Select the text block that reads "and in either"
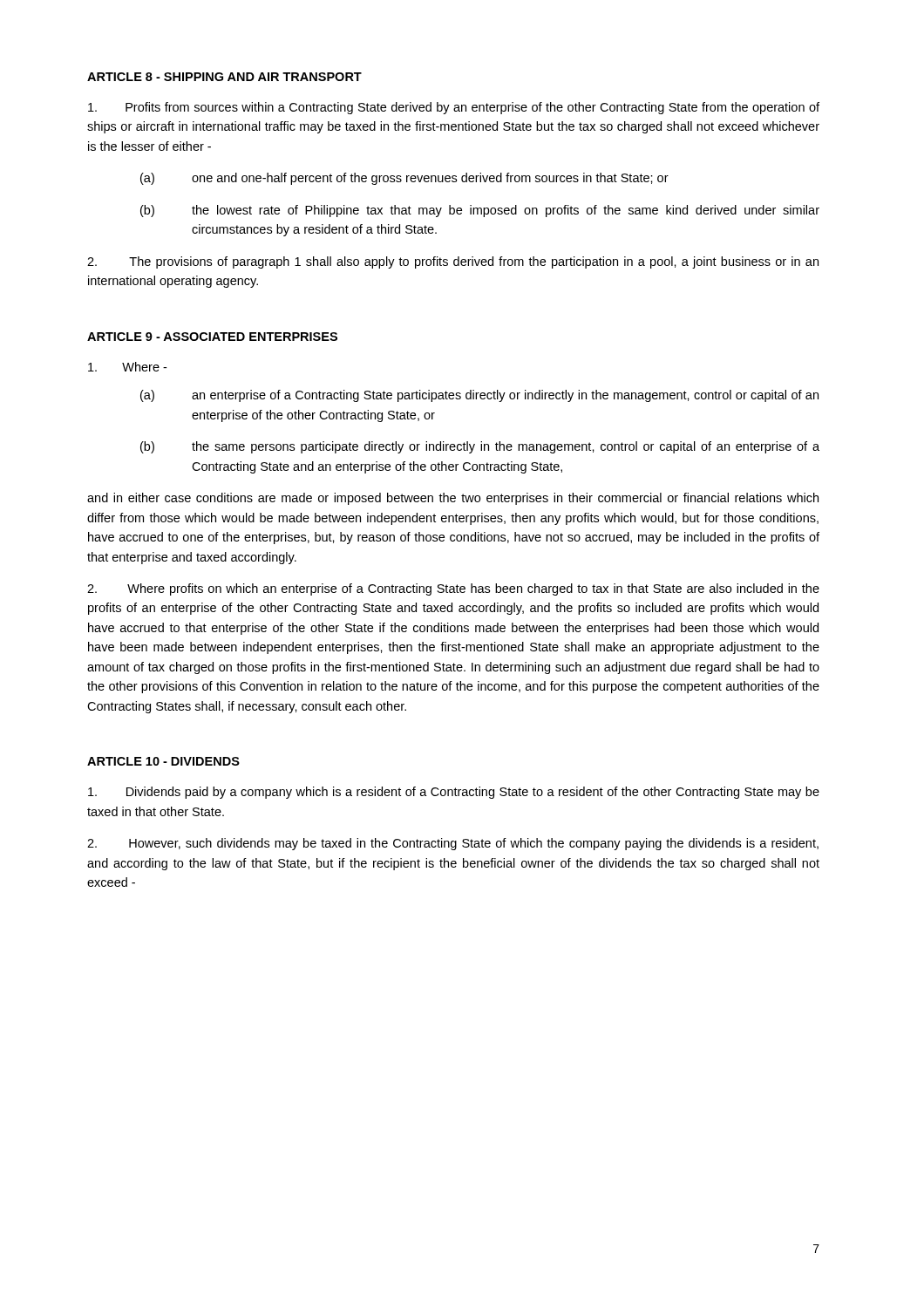The image size is (924, 1308). (453, 527)
